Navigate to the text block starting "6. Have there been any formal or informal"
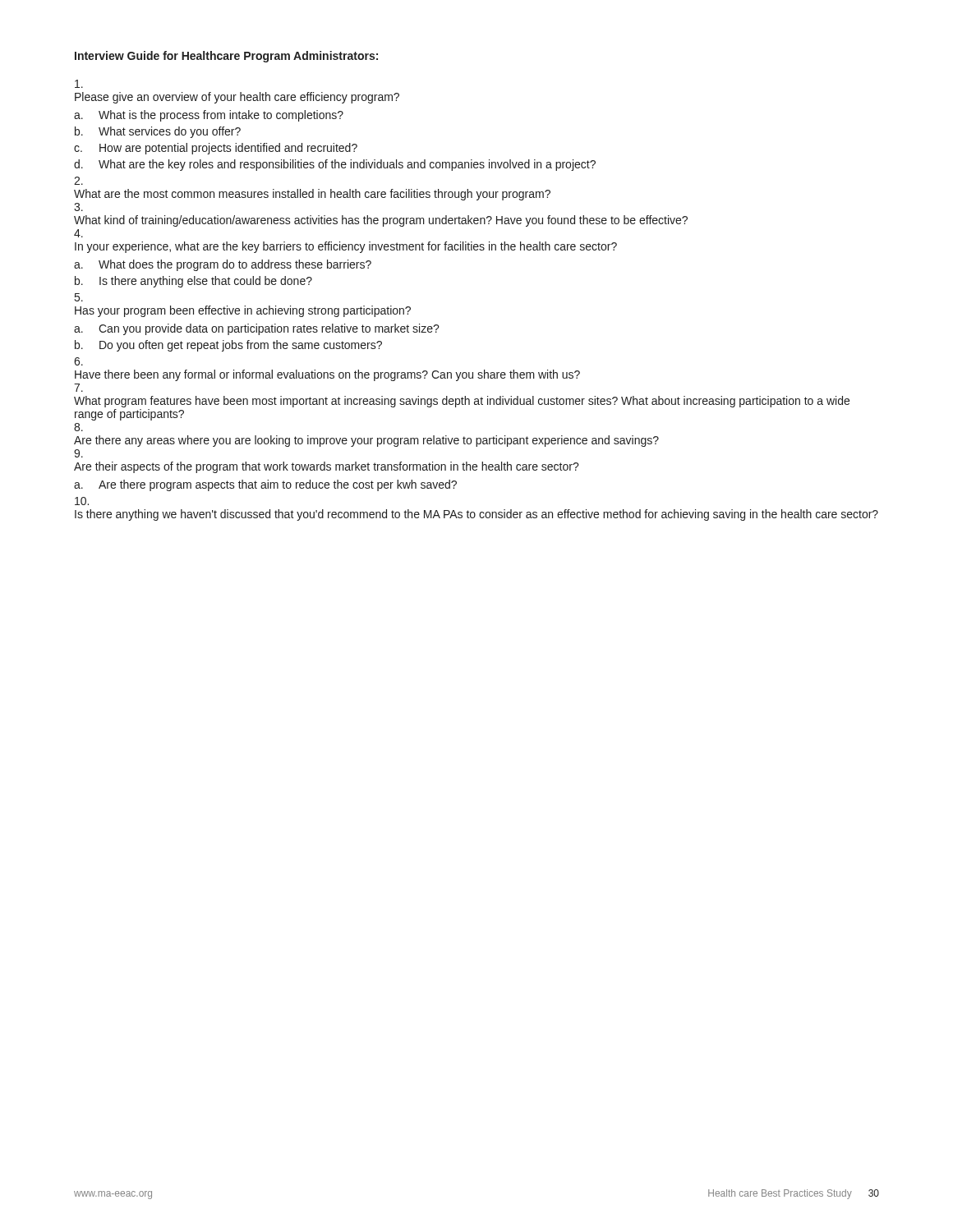Screen dimensions: 1232x953 [x=476, y=368]
